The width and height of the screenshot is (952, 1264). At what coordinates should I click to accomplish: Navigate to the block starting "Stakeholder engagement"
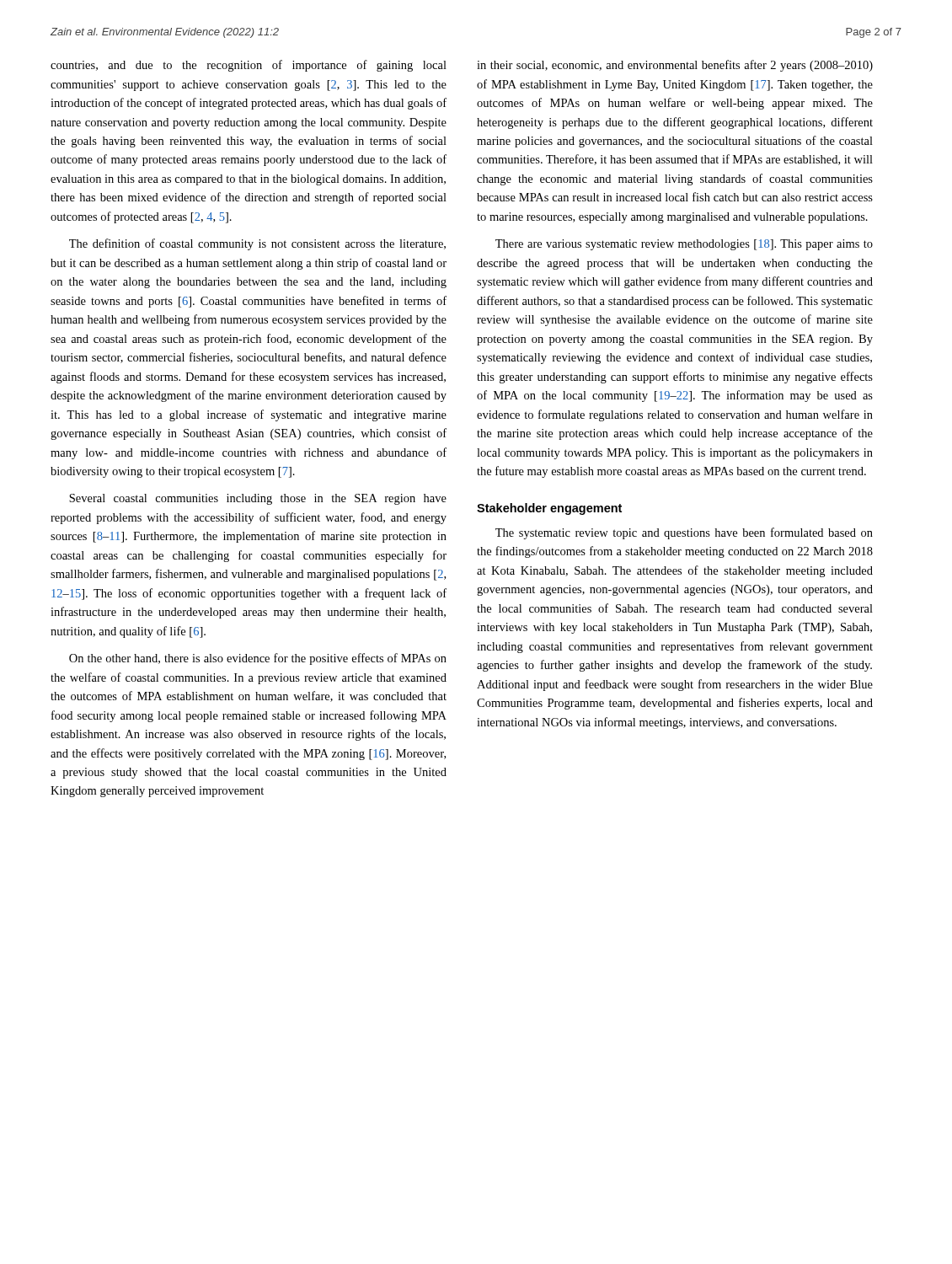click(549, 509)
